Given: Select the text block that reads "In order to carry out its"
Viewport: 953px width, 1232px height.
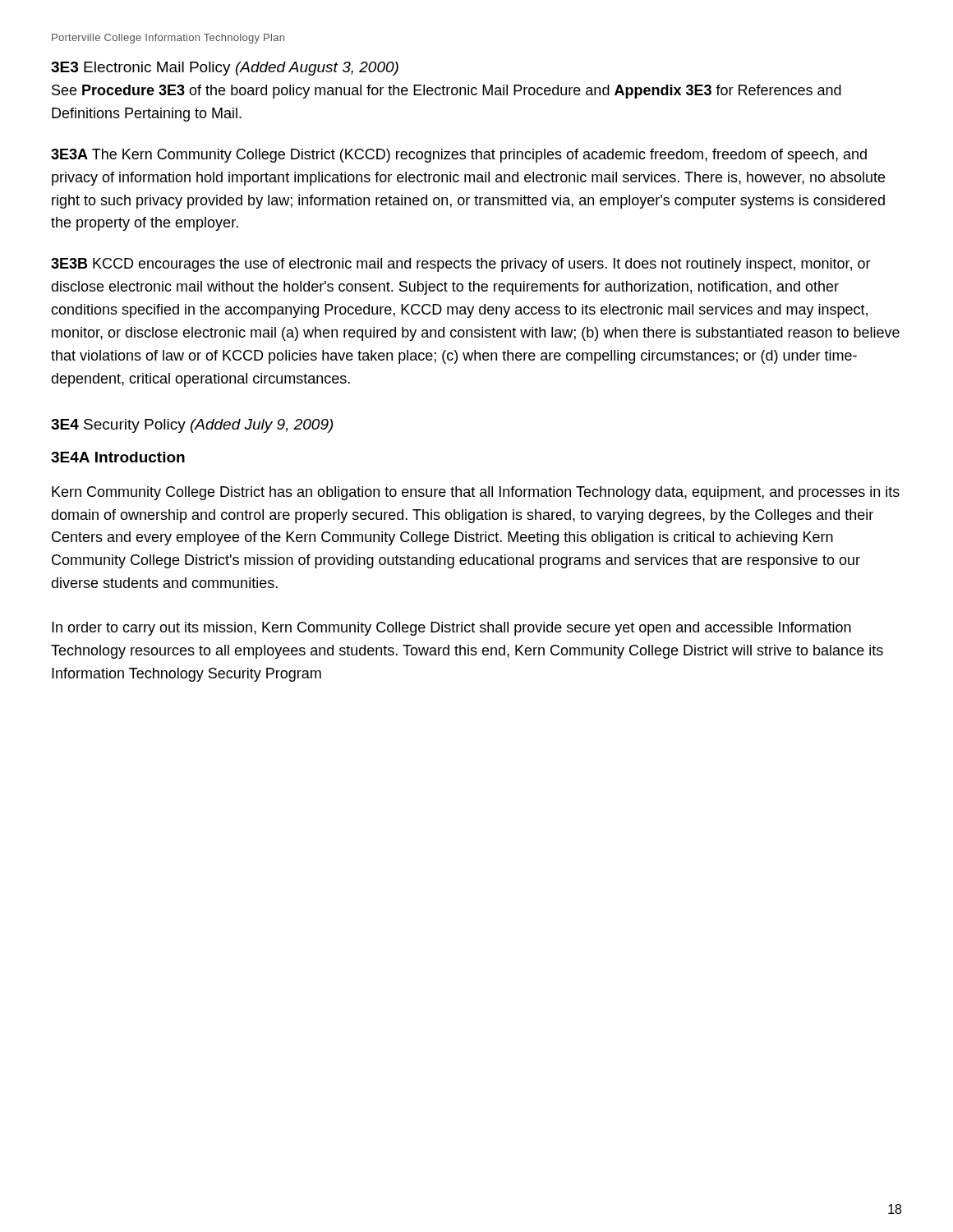Looking at the screenshot, I should click(467, 651).
